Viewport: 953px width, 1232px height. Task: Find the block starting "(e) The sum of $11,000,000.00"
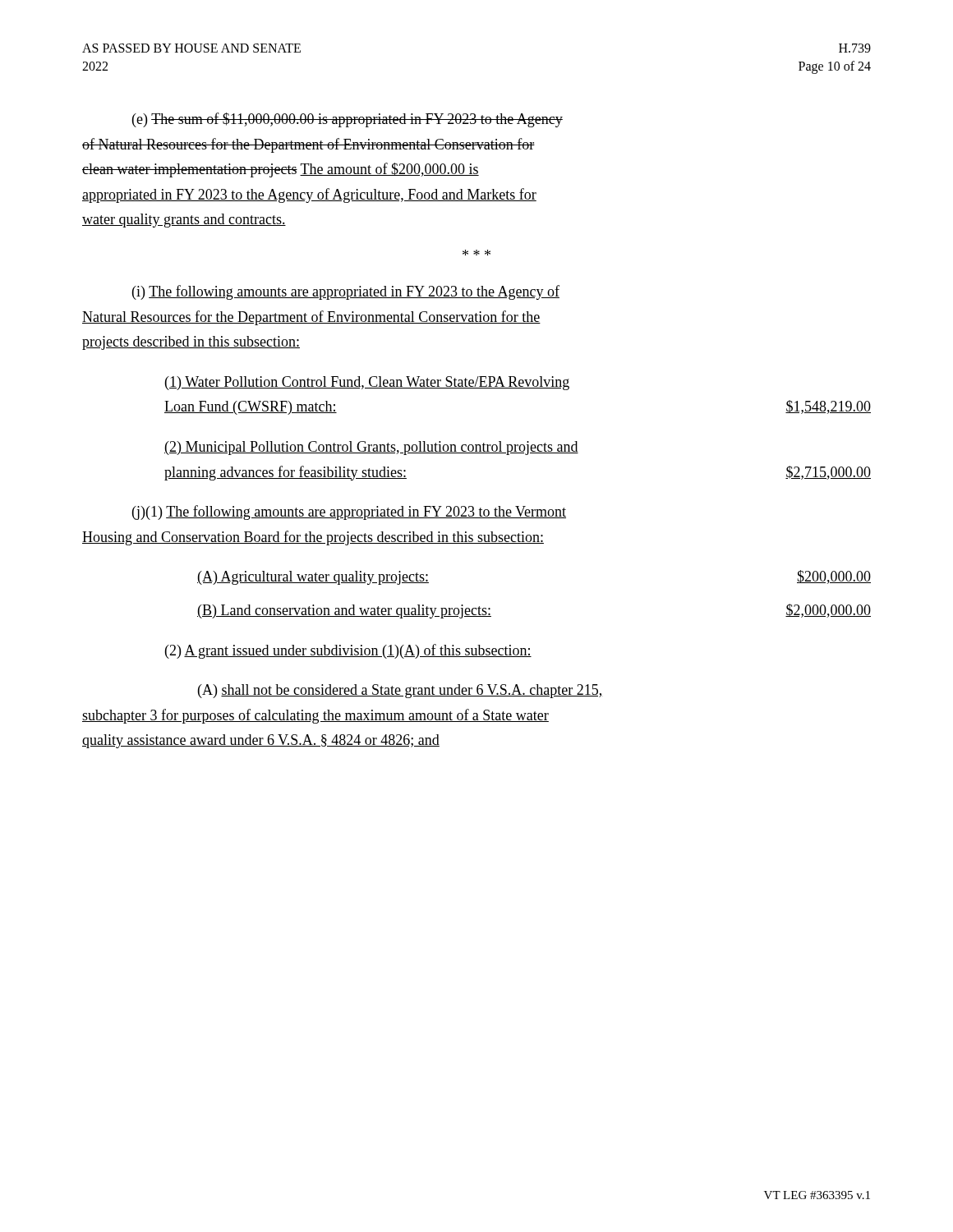click(x=347, y=119)
